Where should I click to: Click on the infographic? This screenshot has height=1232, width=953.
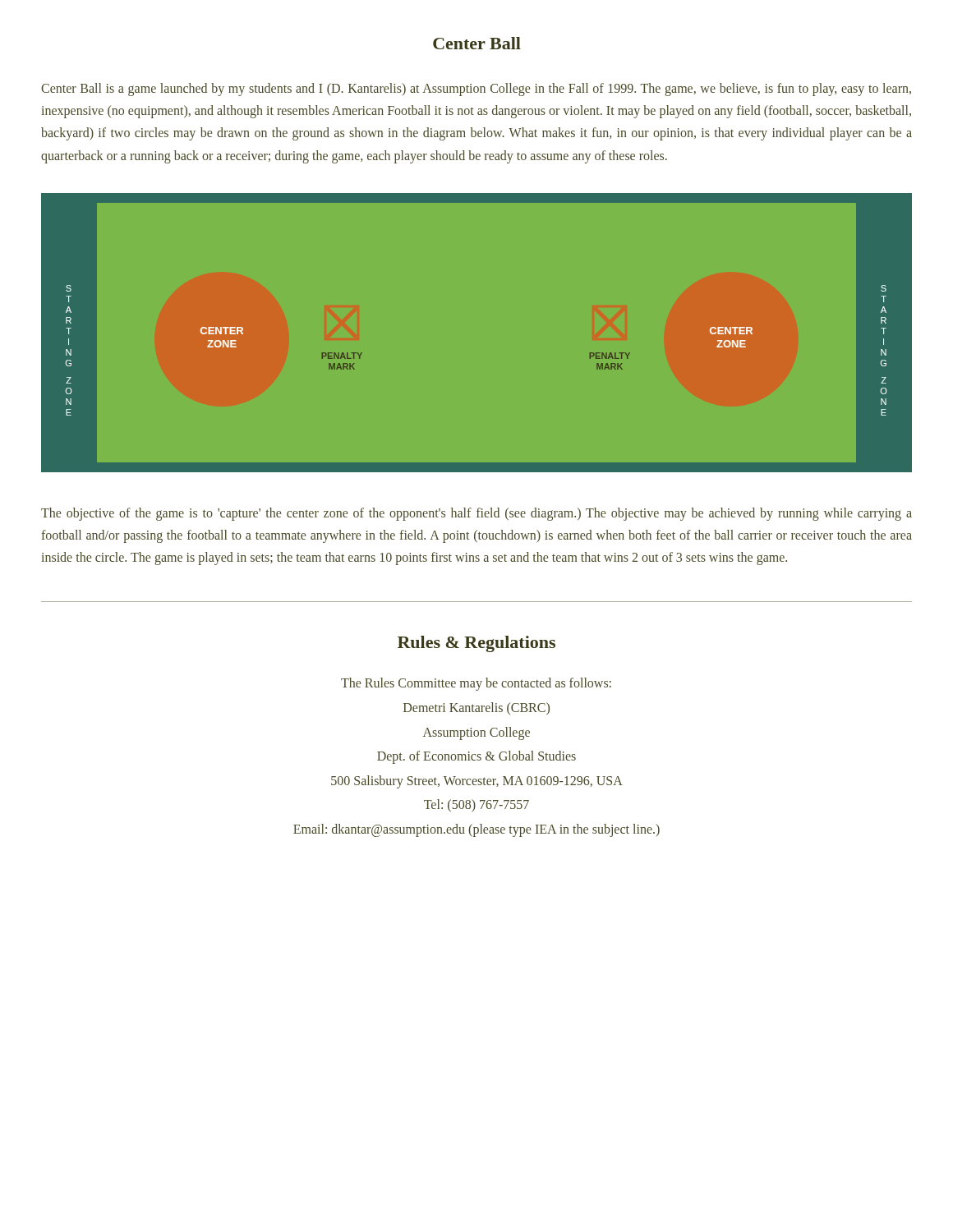click(476, 334)
